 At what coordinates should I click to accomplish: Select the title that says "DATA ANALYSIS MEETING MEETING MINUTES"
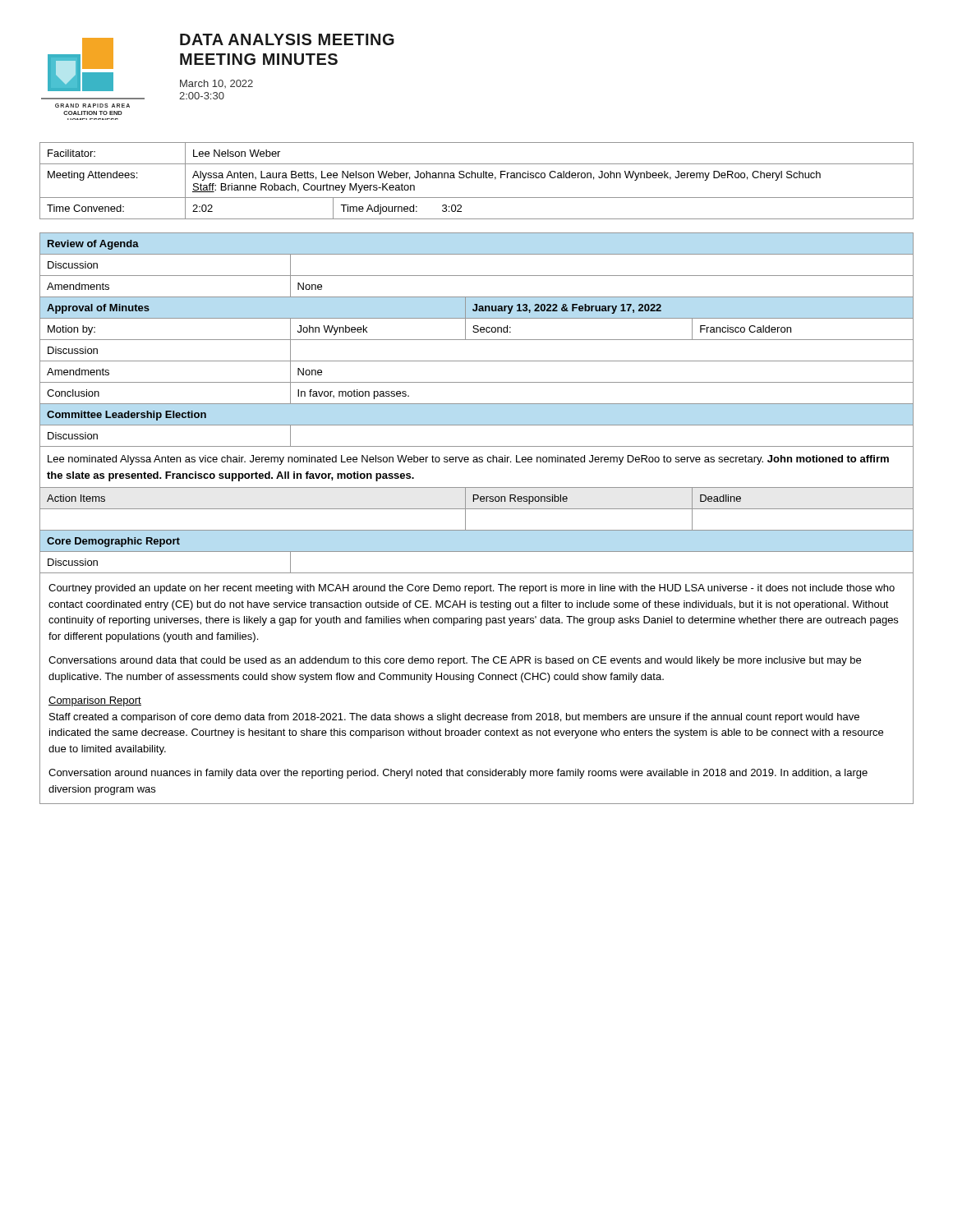287,49
